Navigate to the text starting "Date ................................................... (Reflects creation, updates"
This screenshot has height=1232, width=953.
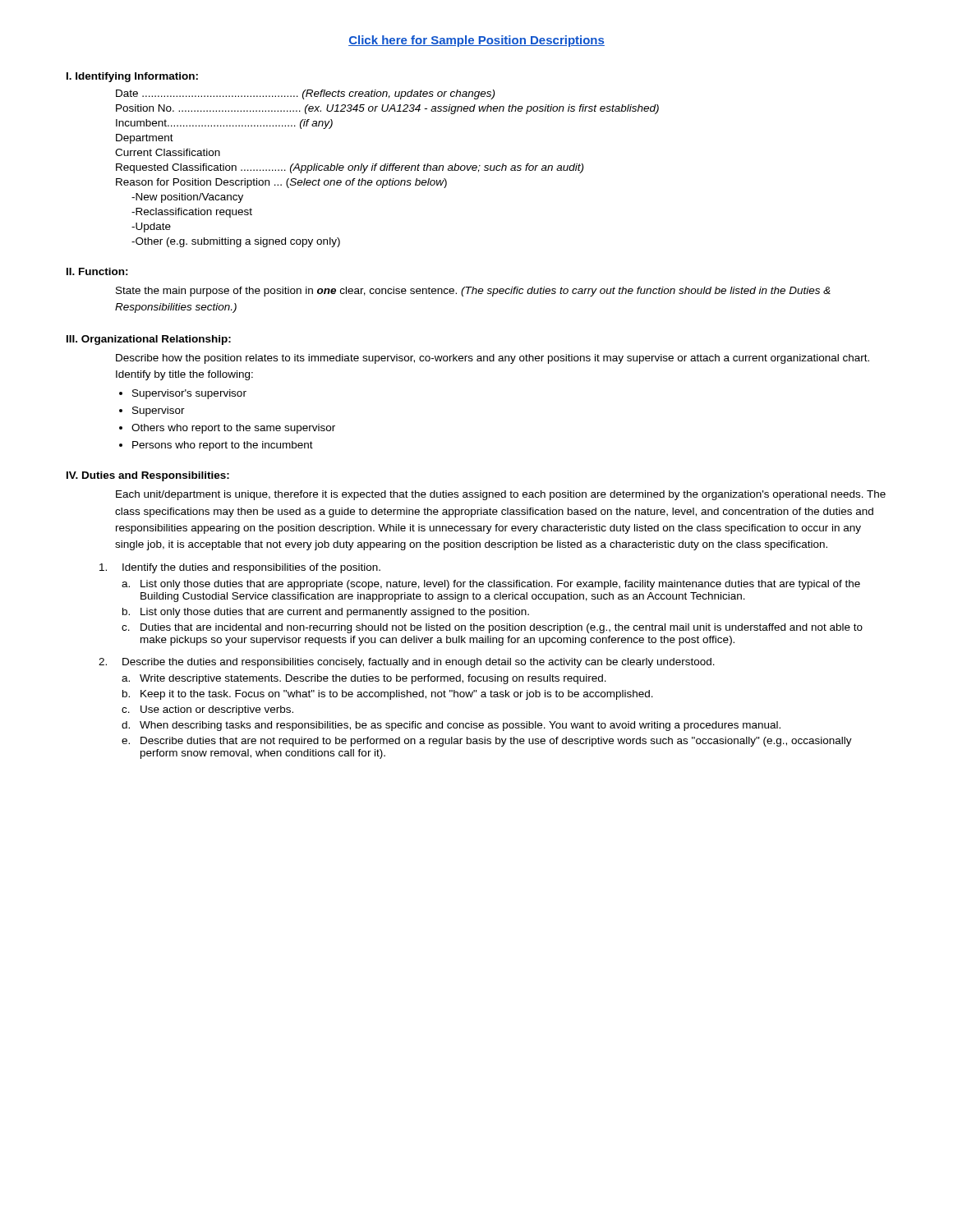coord(501,167)
